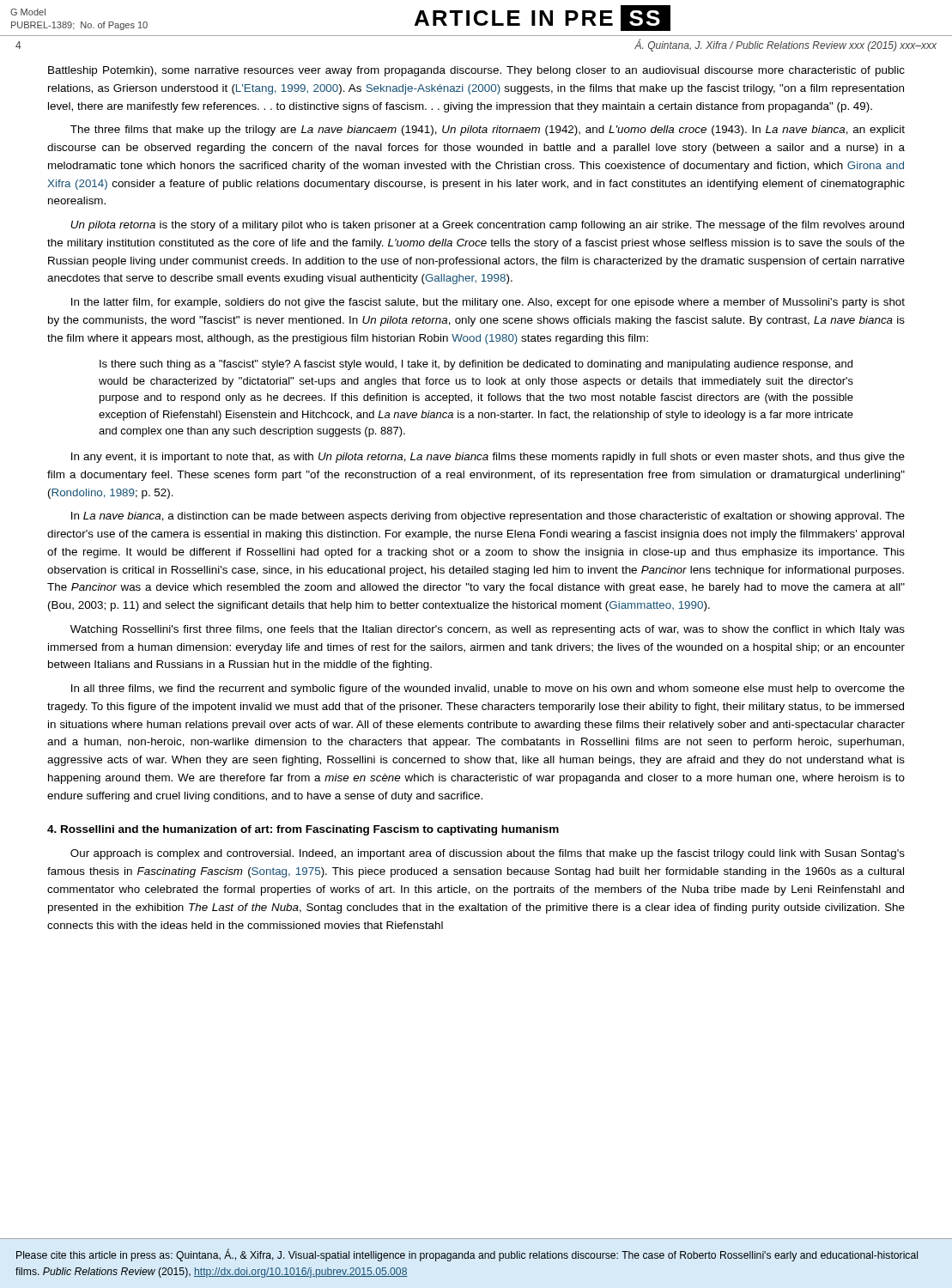
Task: Point to the block beginning "The three films that make"
Action: (x=476, y=166)
